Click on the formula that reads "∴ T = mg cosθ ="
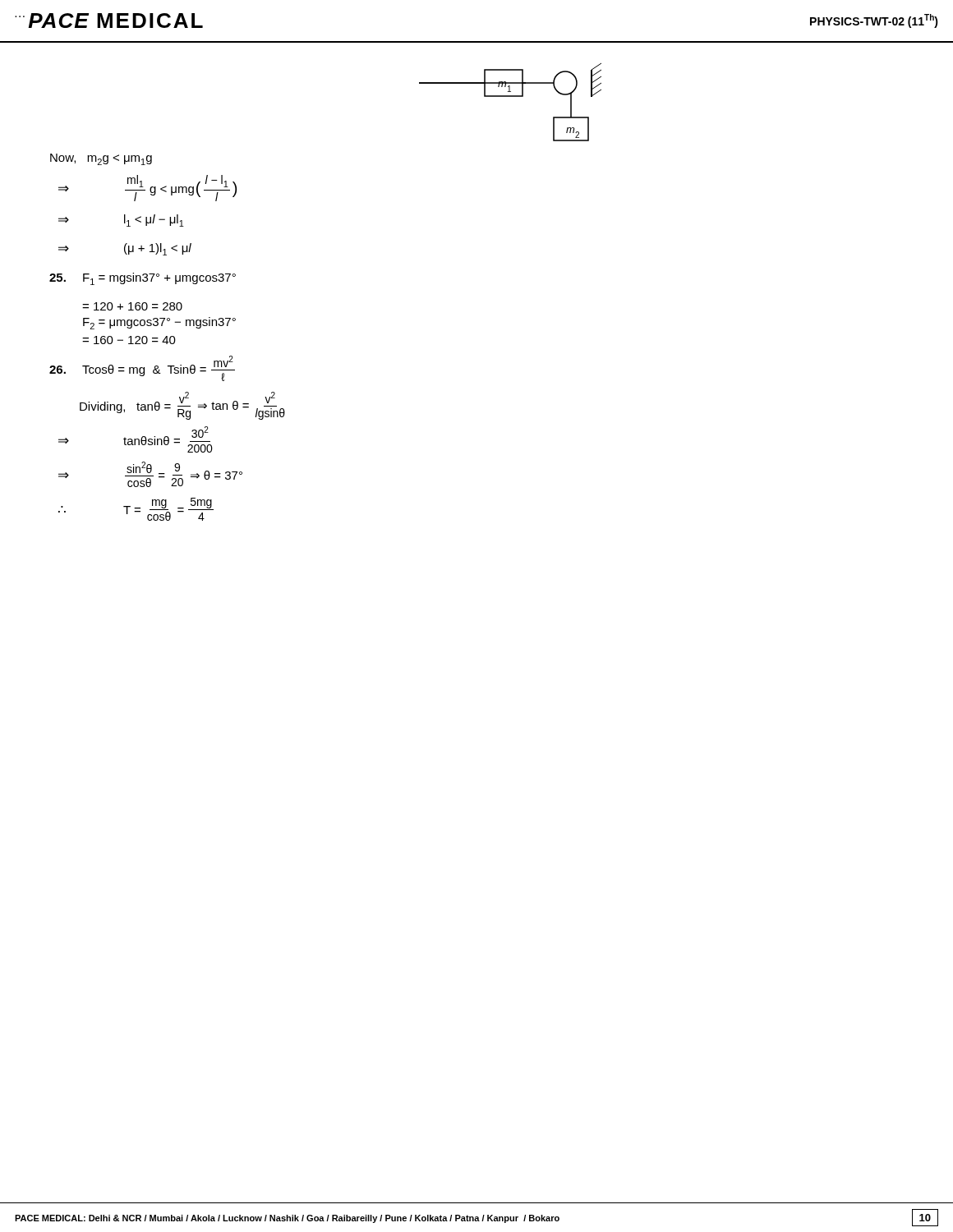Screen dimensions: 1232x953 (x=136, y=509)
